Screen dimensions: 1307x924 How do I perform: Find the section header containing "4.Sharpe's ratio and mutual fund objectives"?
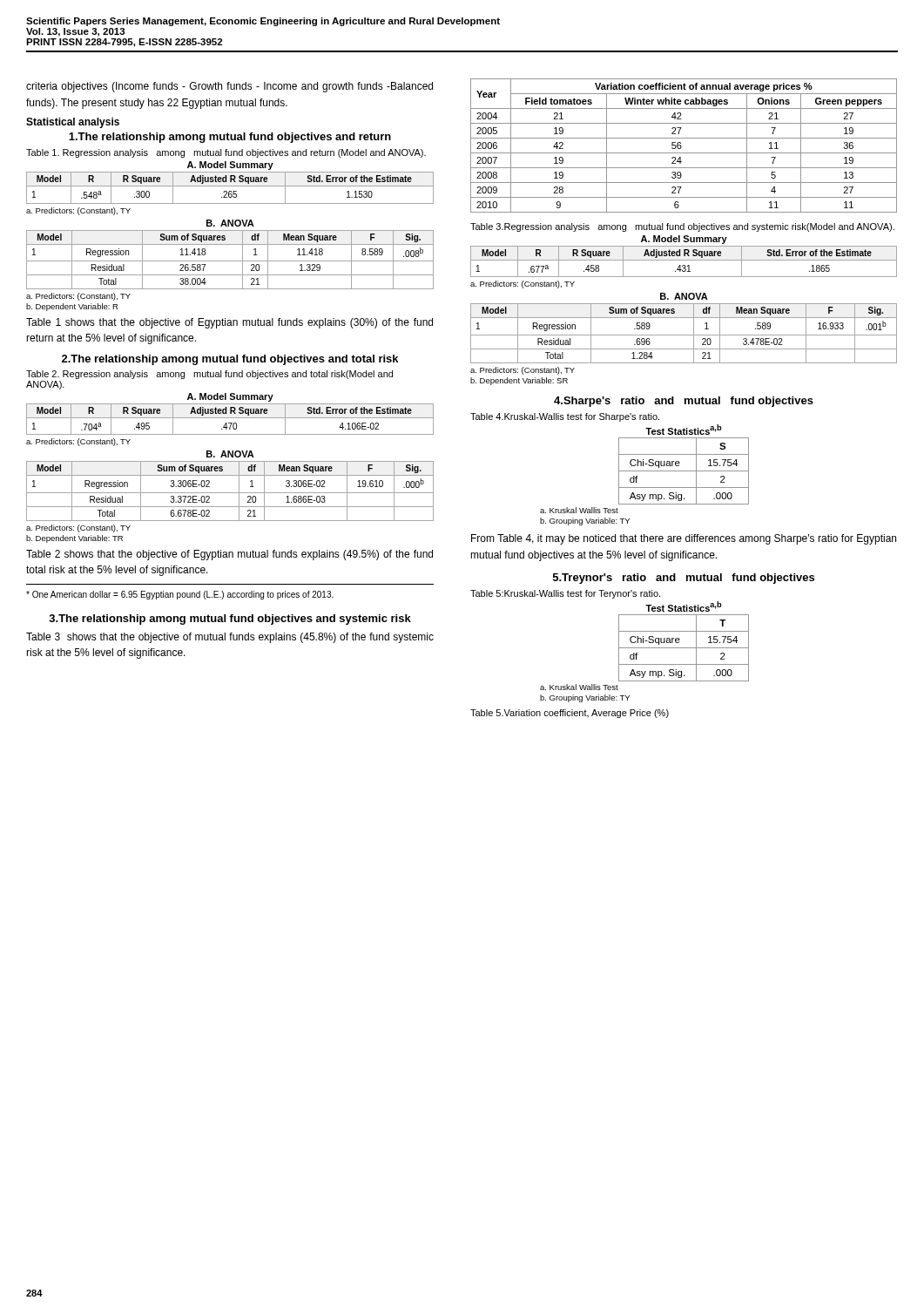pos(684,400)
